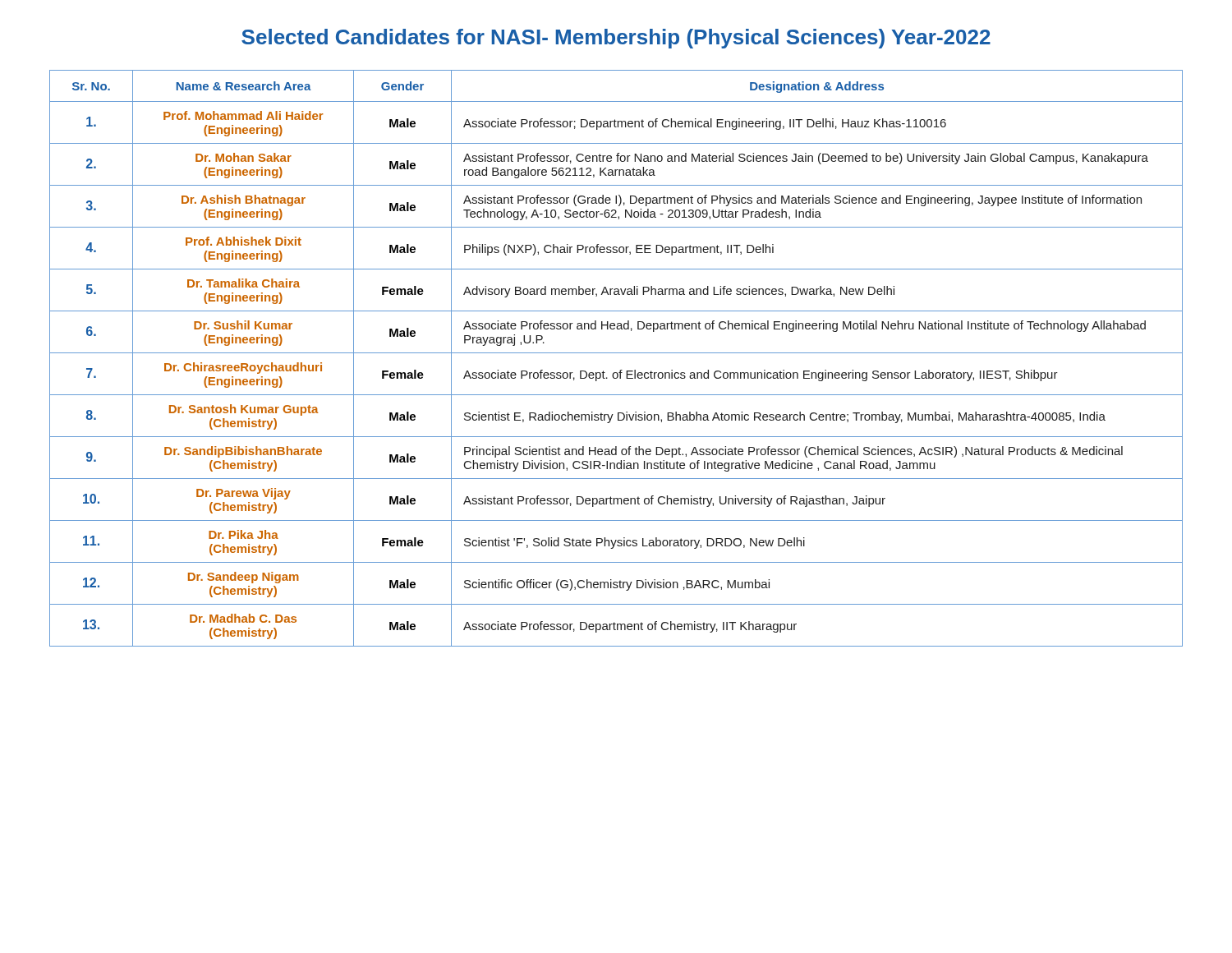This screenshot has height=953, width=1232.
Task: Find the block starting "Selected Candidates for NASI- Membership"
Action: click(616, 37)
